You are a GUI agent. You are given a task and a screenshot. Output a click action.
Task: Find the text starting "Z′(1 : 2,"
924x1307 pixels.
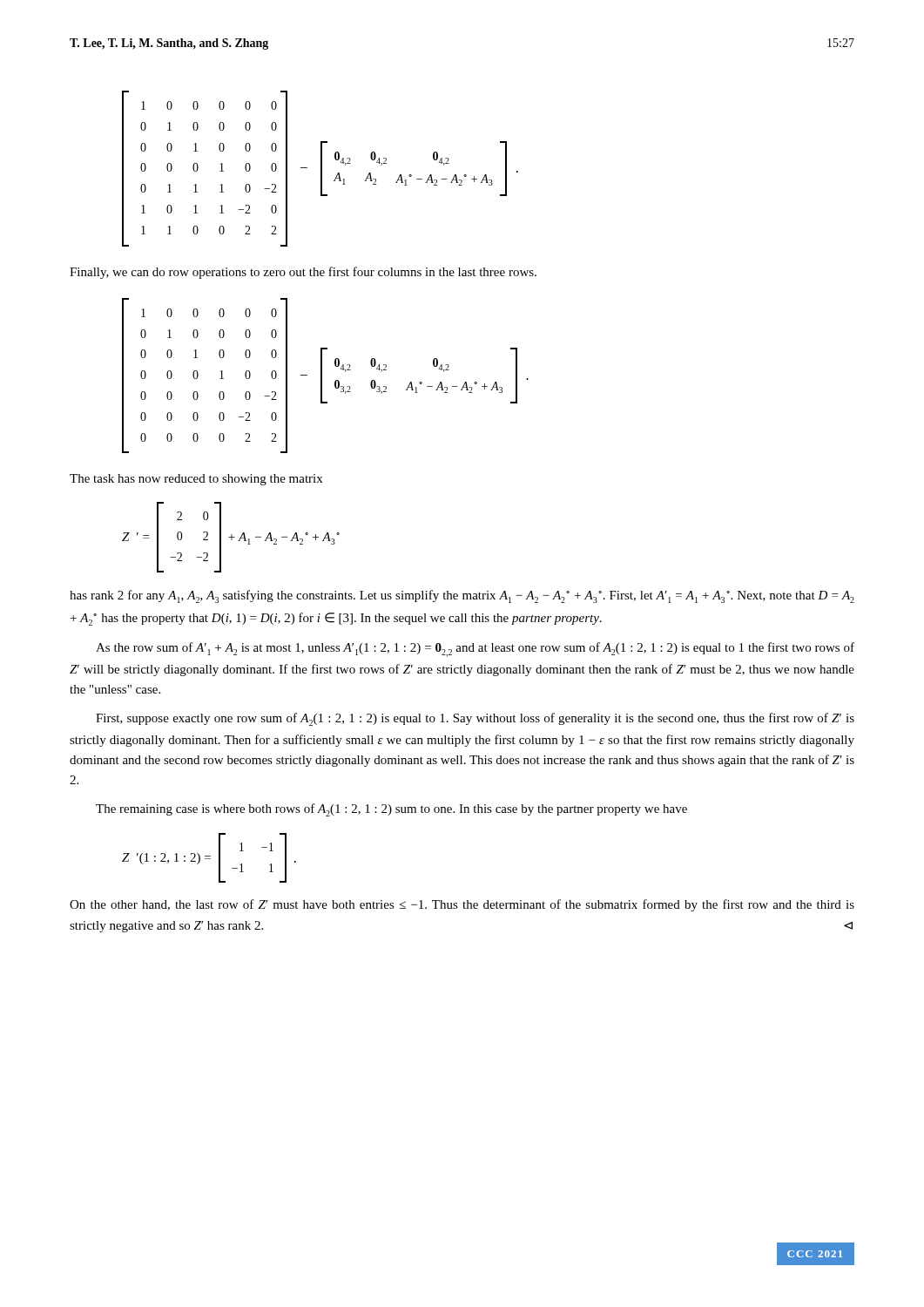pos(209,858)
